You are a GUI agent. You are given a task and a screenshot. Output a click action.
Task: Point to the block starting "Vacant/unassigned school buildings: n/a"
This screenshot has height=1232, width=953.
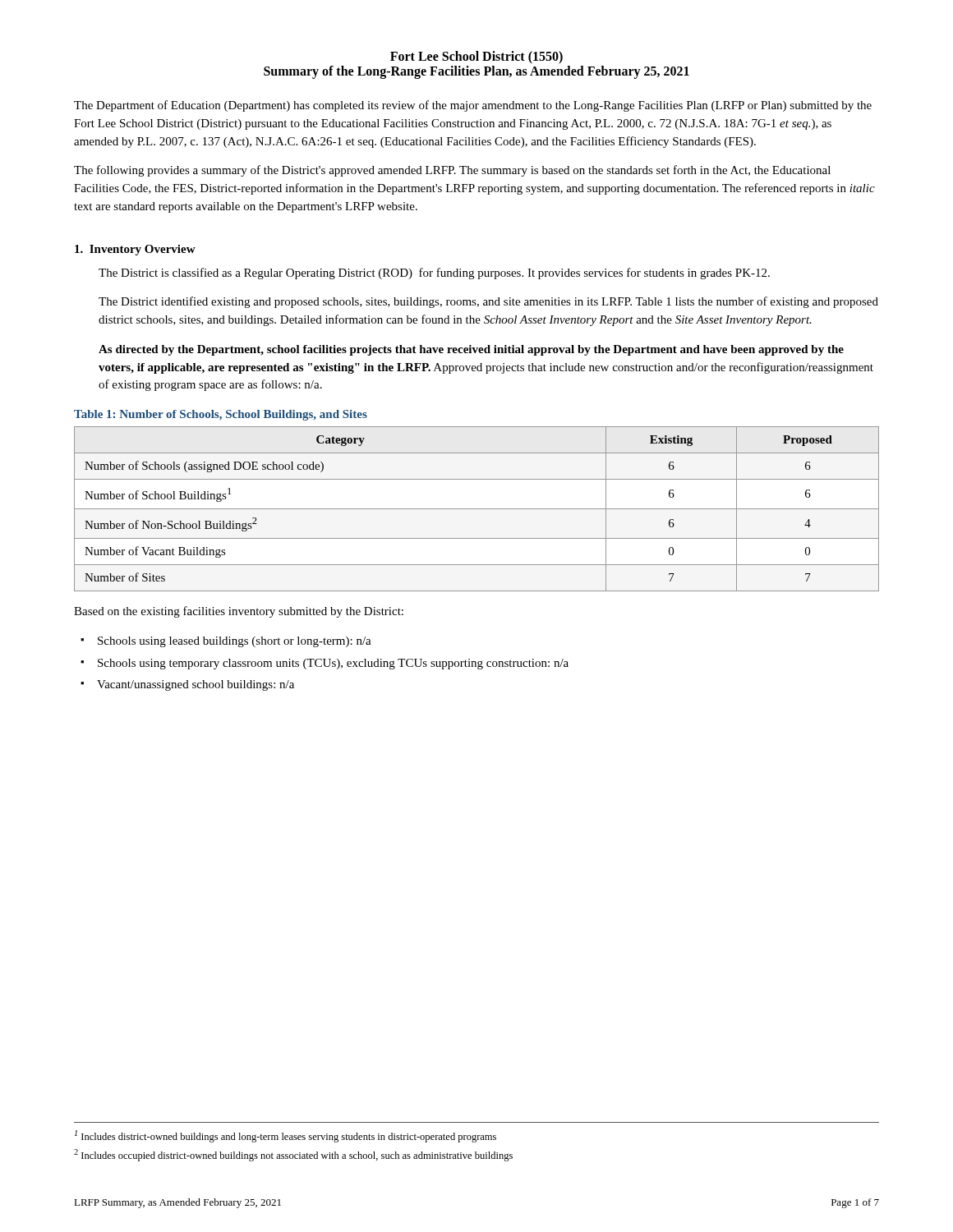click(196, 684)
